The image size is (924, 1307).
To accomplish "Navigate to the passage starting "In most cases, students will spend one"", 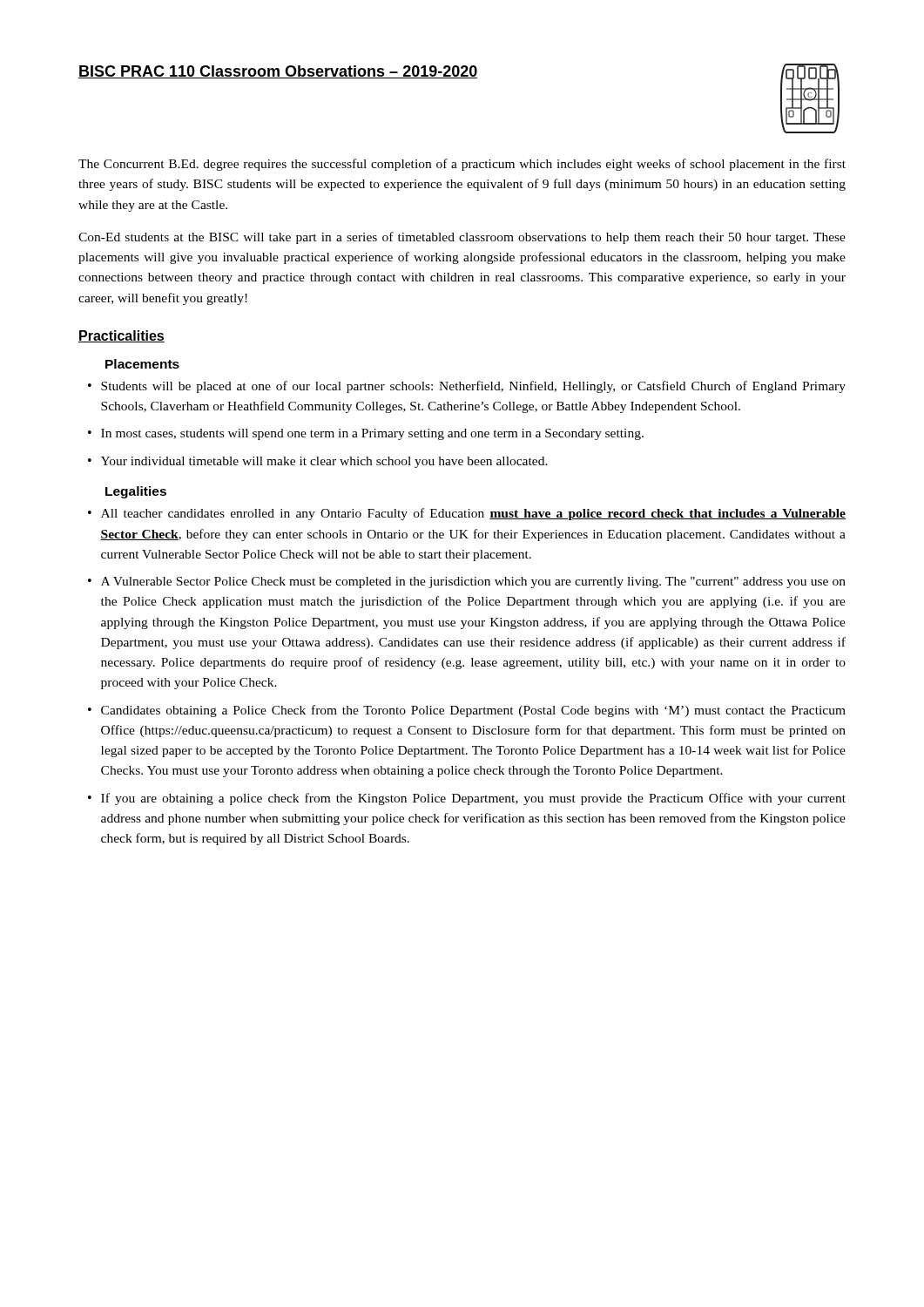I will point(473,433).
